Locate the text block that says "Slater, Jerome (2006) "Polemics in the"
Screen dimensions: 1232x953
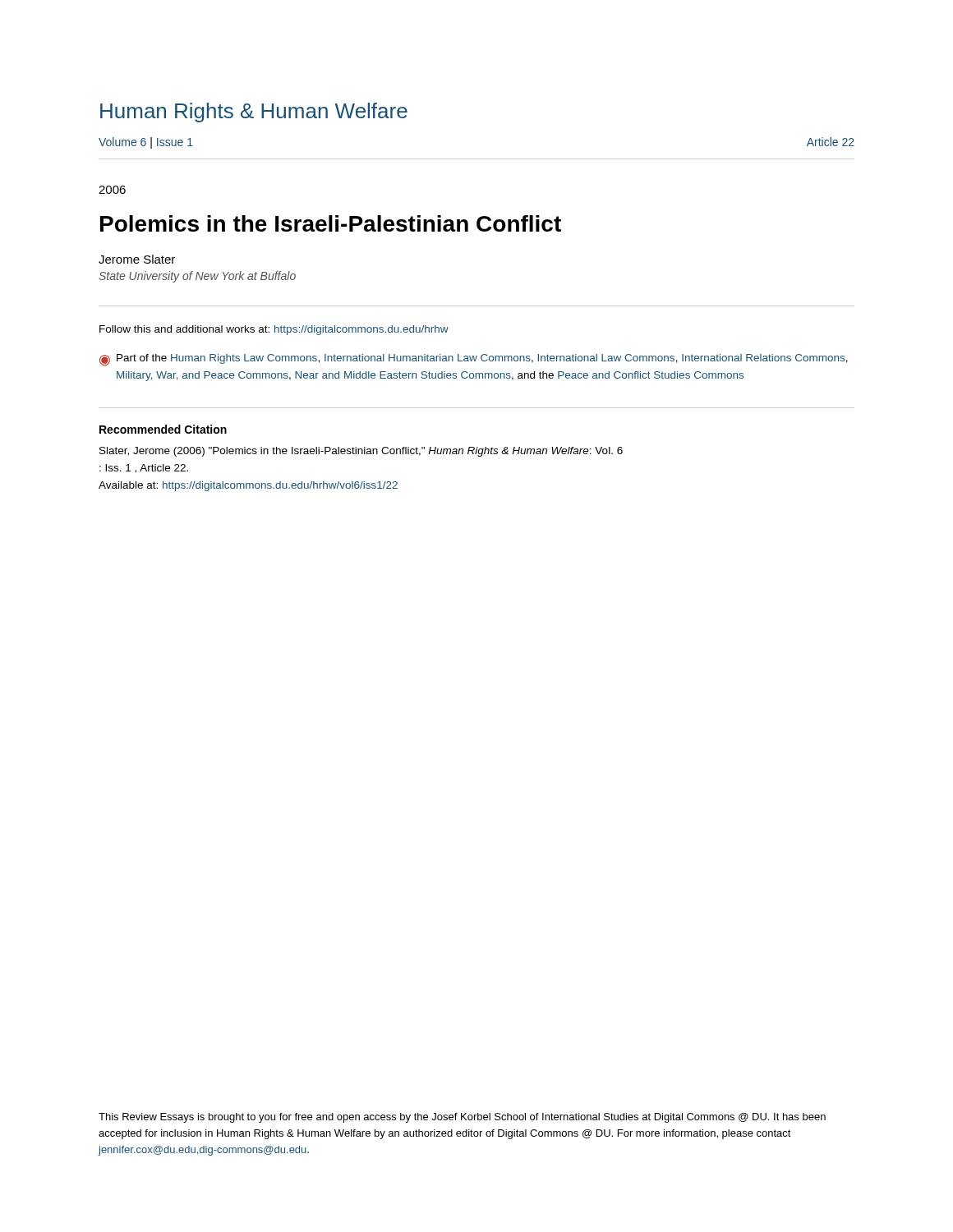coord(361,452)
